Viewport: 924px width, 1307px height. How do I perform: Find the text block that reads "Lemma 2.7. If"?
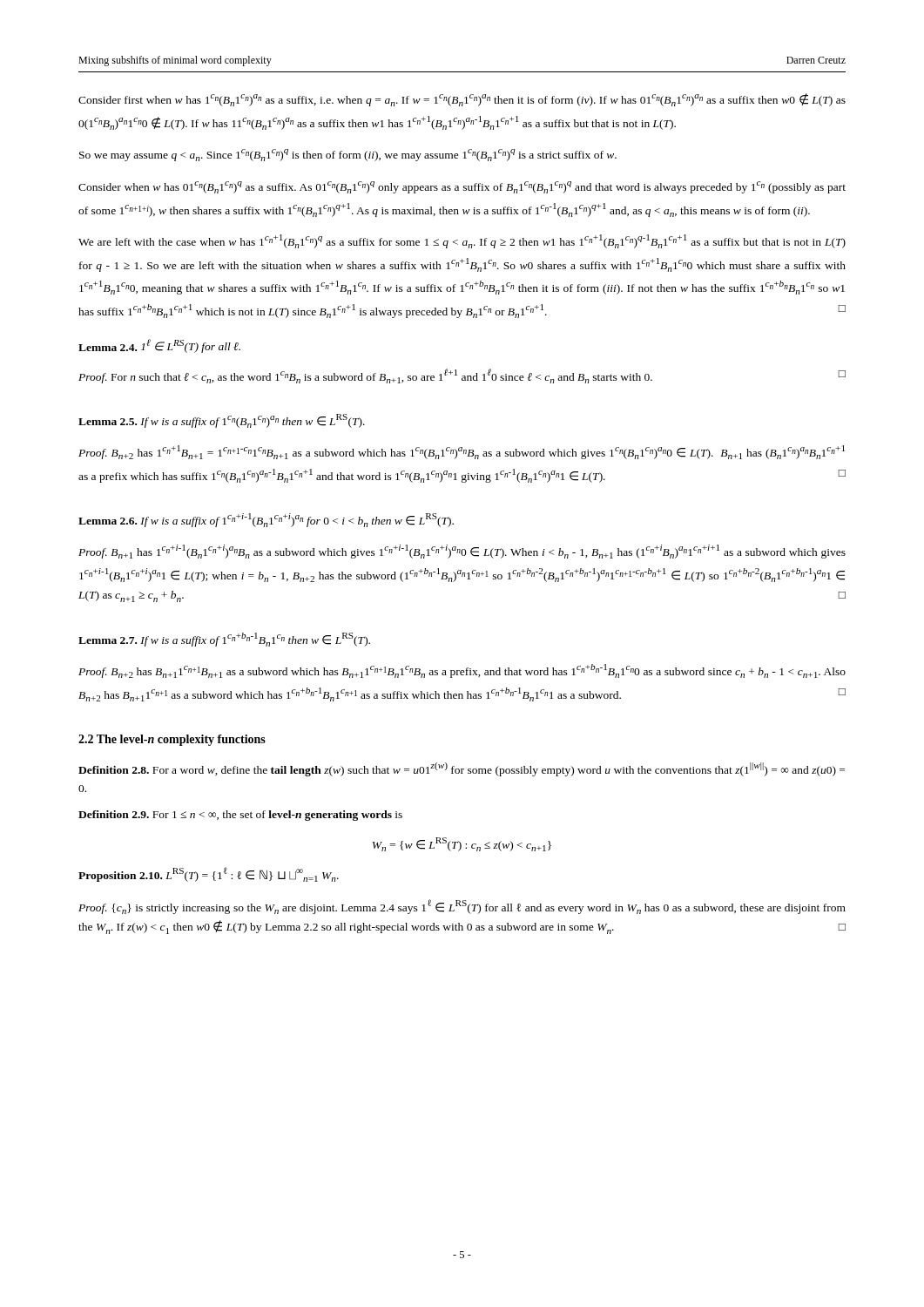(x=224, y=640)
